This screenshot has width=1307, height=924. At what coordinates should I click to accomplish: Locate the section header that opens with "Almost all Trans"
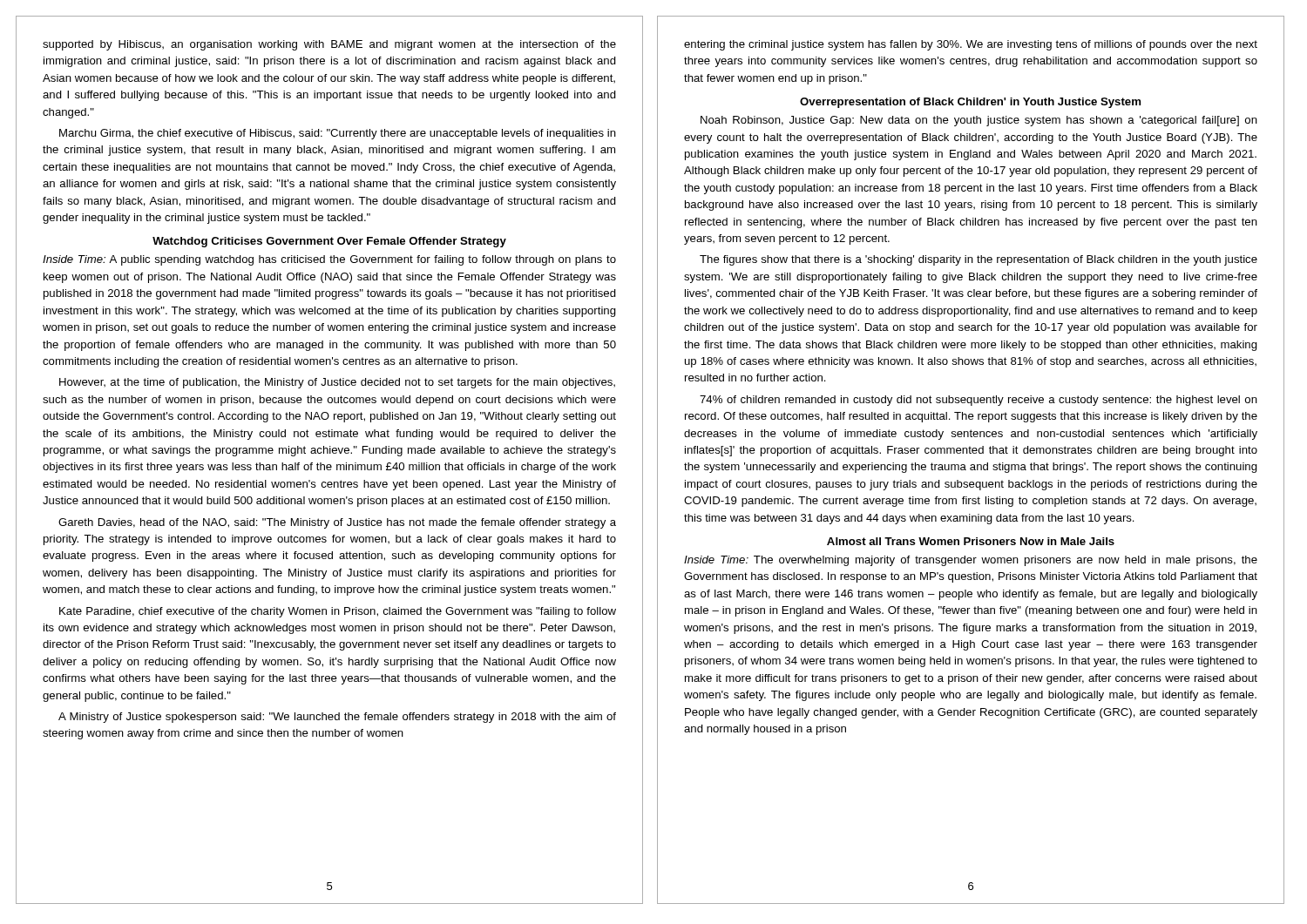point(971,541)
